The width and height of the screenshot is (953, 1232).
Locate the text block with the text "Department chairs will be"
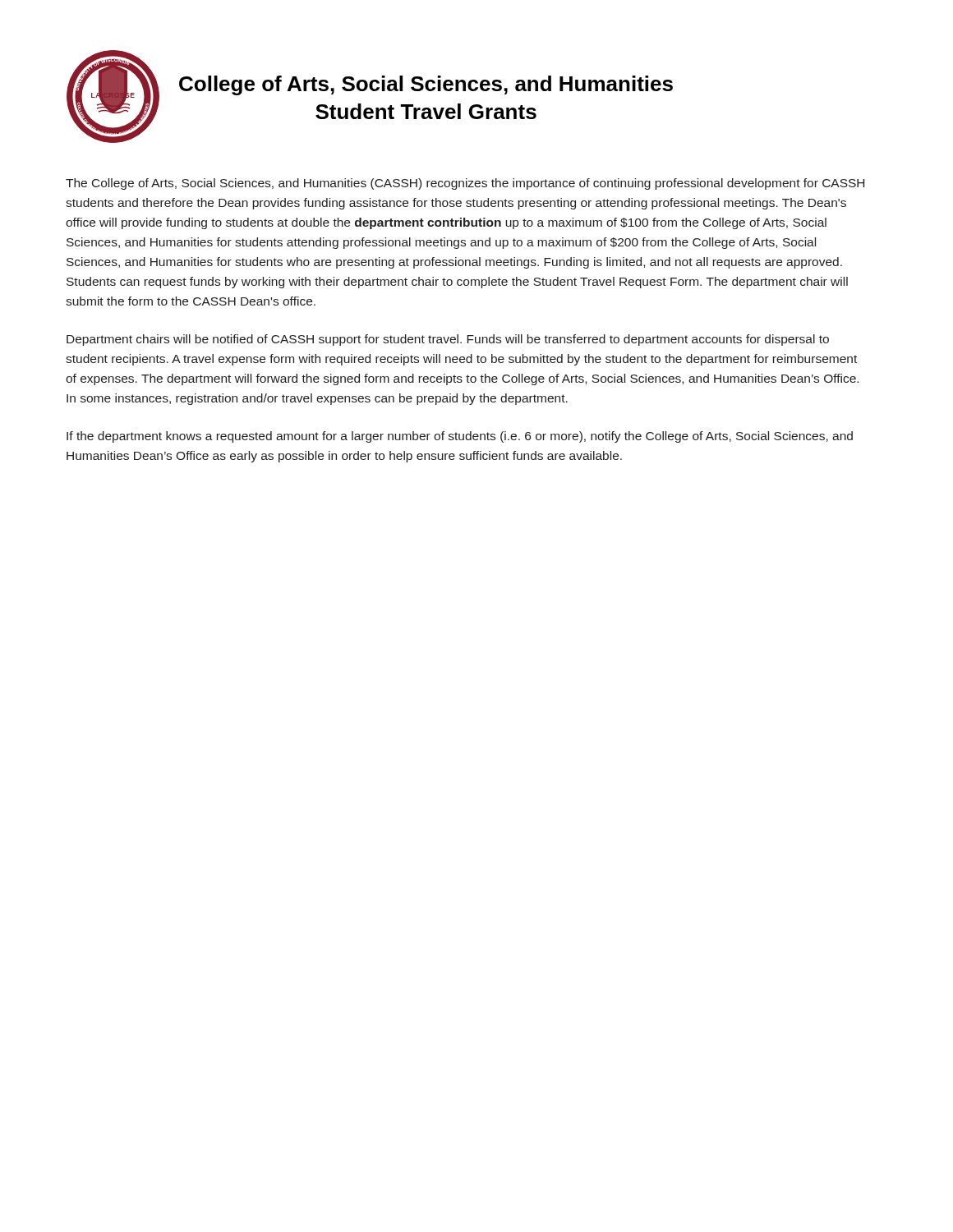tap(463, 368)
